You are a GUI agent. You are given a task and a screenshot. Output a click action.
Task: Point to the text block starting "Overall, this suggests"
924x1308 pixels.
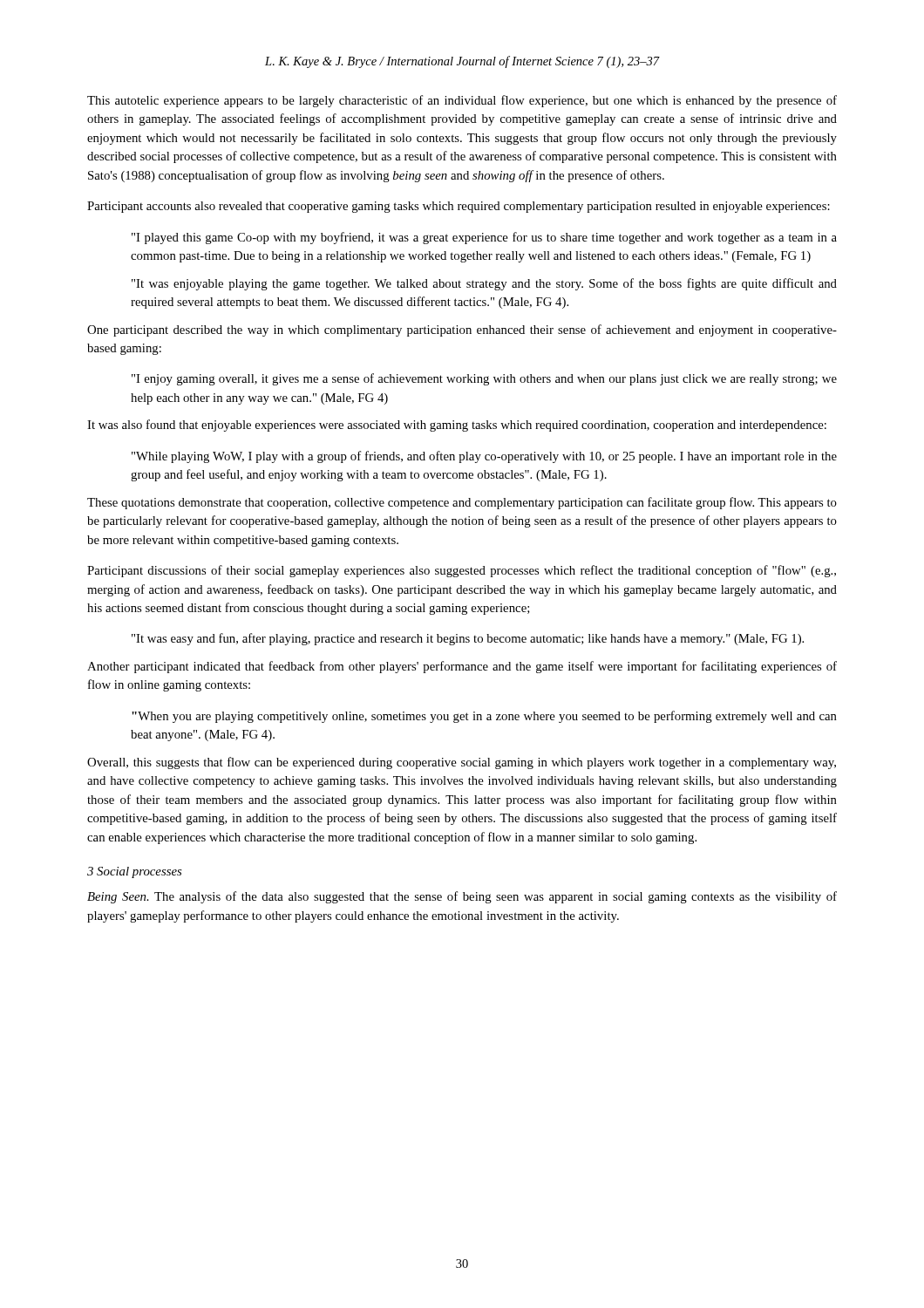point(462,799)
